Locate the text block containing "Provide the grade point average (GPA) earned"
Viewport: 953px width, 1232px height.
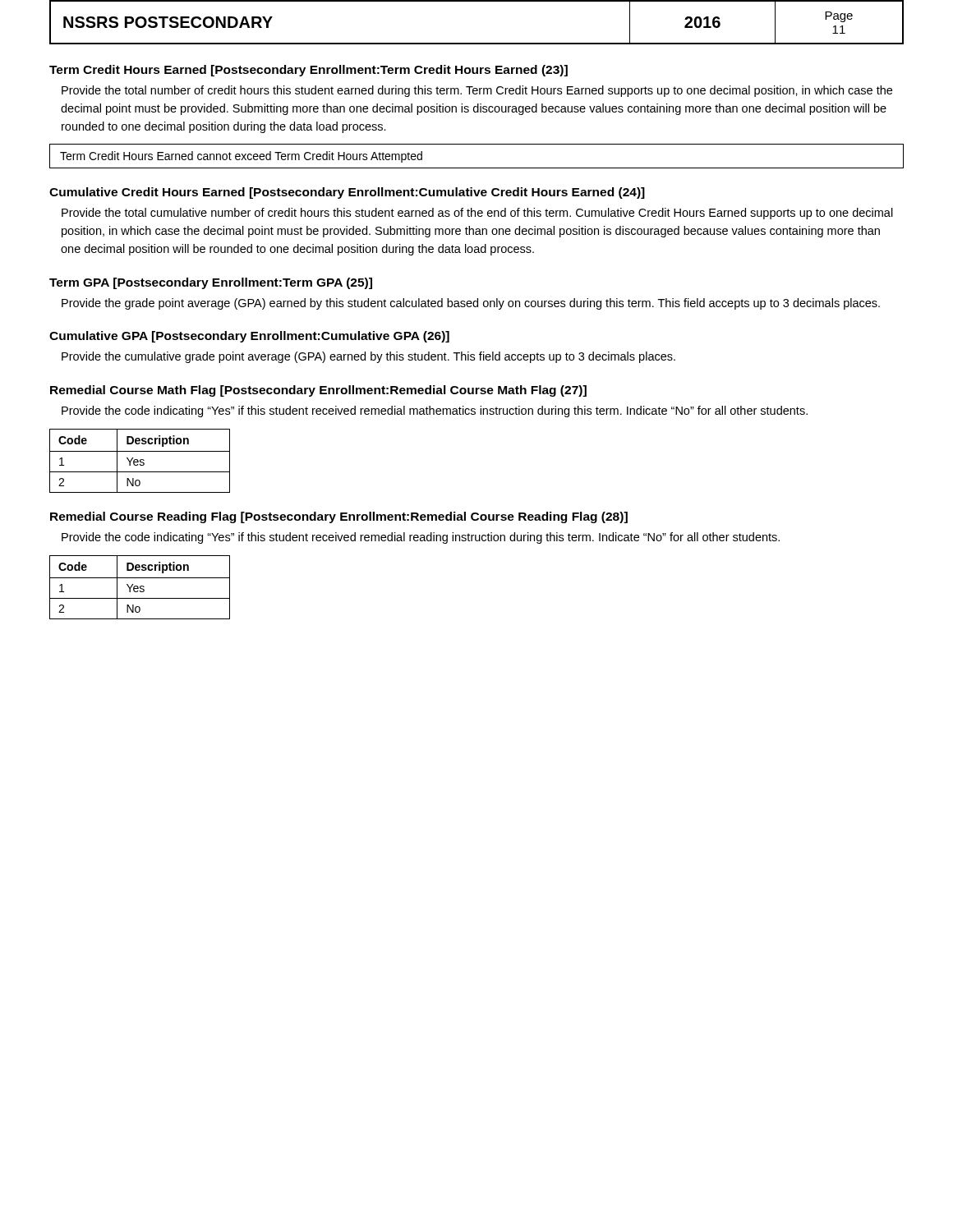[x=471, y=303]
